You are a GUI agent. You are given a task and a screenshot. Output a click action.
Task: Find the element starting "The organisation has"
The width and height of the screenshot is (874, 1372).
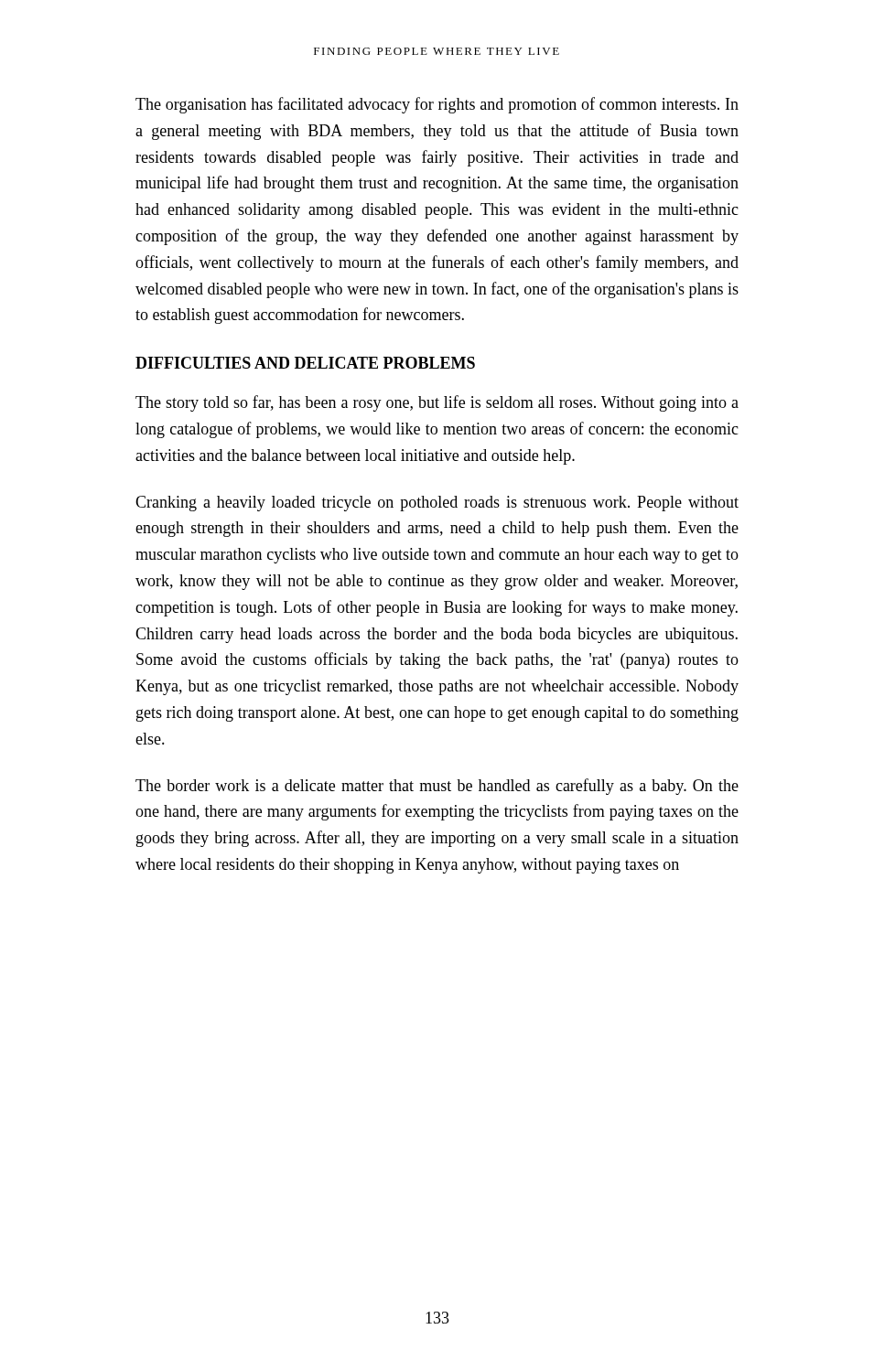click(437, 210)
